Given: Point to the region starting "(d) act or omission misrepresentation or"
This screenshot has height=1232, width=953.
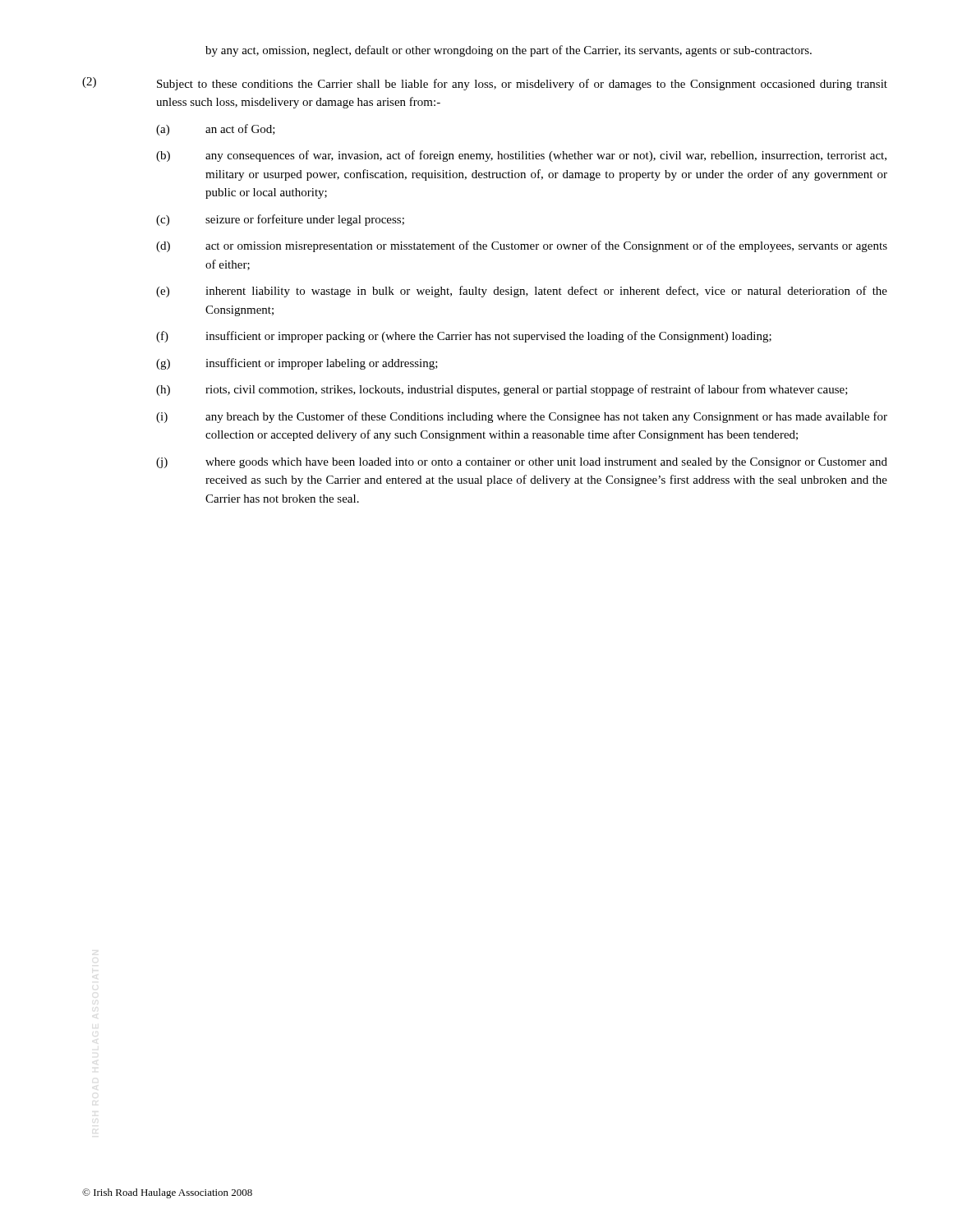Looking at the screenshot, I should click(522, 255).
